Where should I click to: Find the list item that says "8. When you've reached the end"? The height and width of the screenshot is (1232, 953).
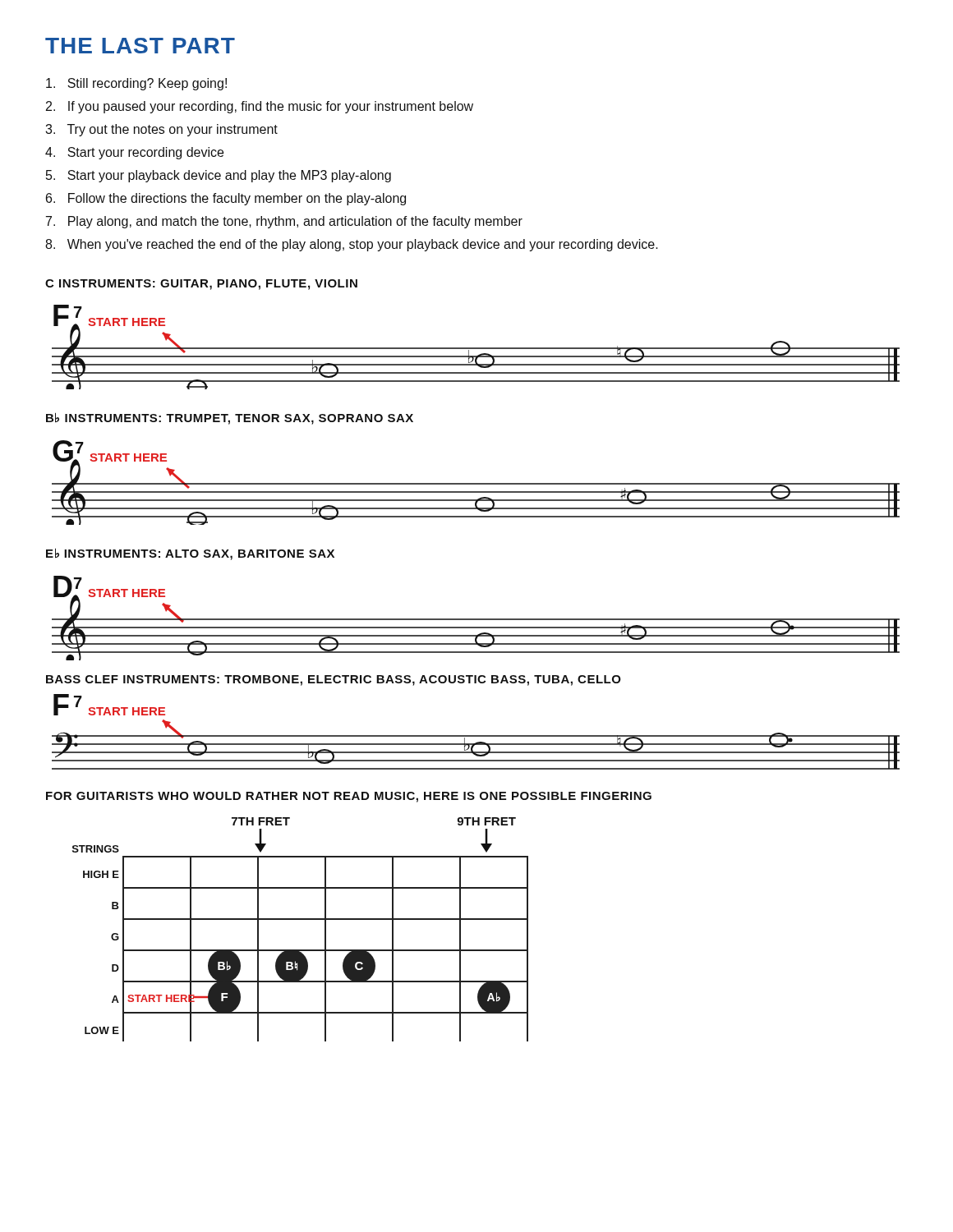[352, 244]
